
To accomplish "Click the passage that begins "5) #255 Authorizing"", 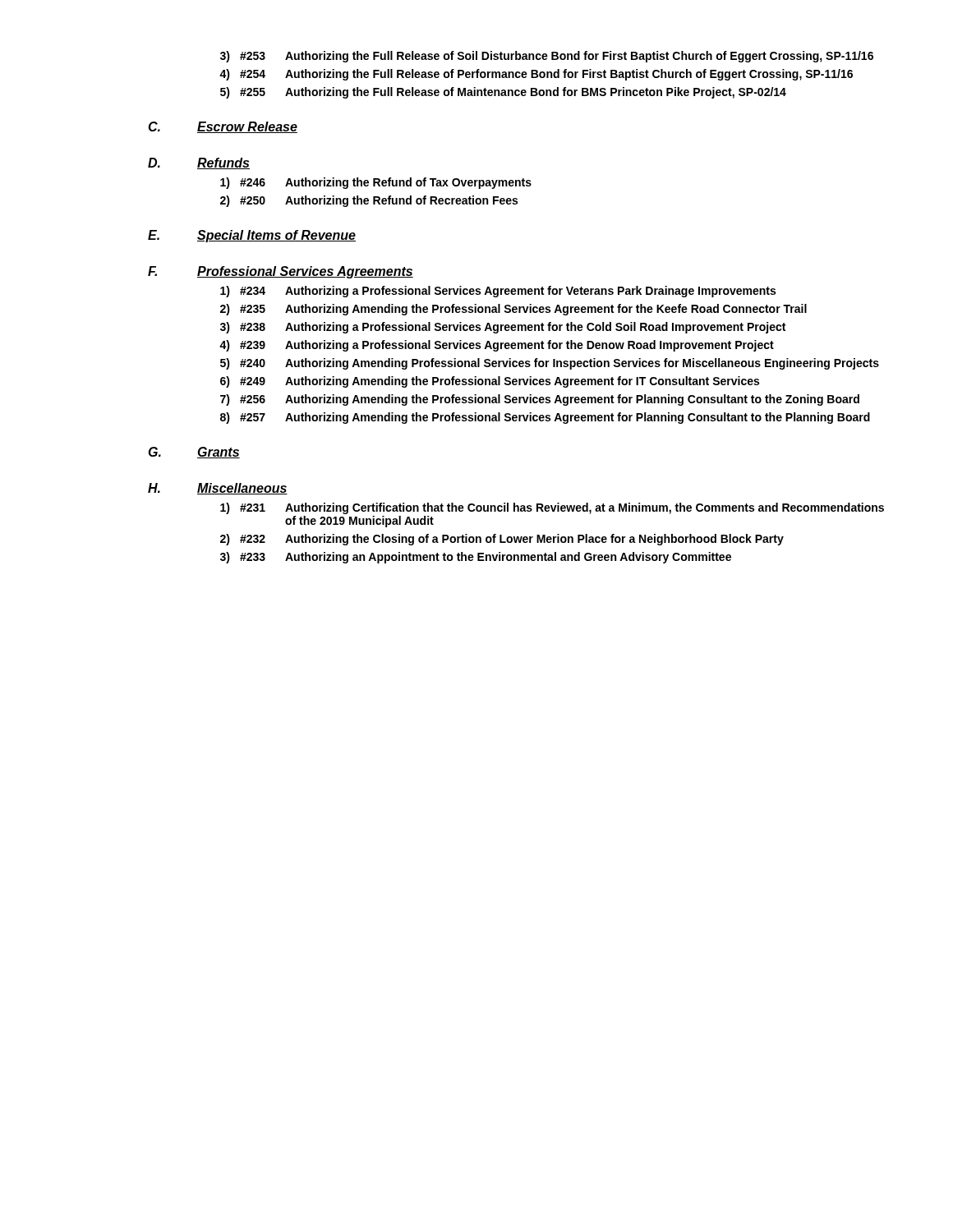I will coord(542,92).
